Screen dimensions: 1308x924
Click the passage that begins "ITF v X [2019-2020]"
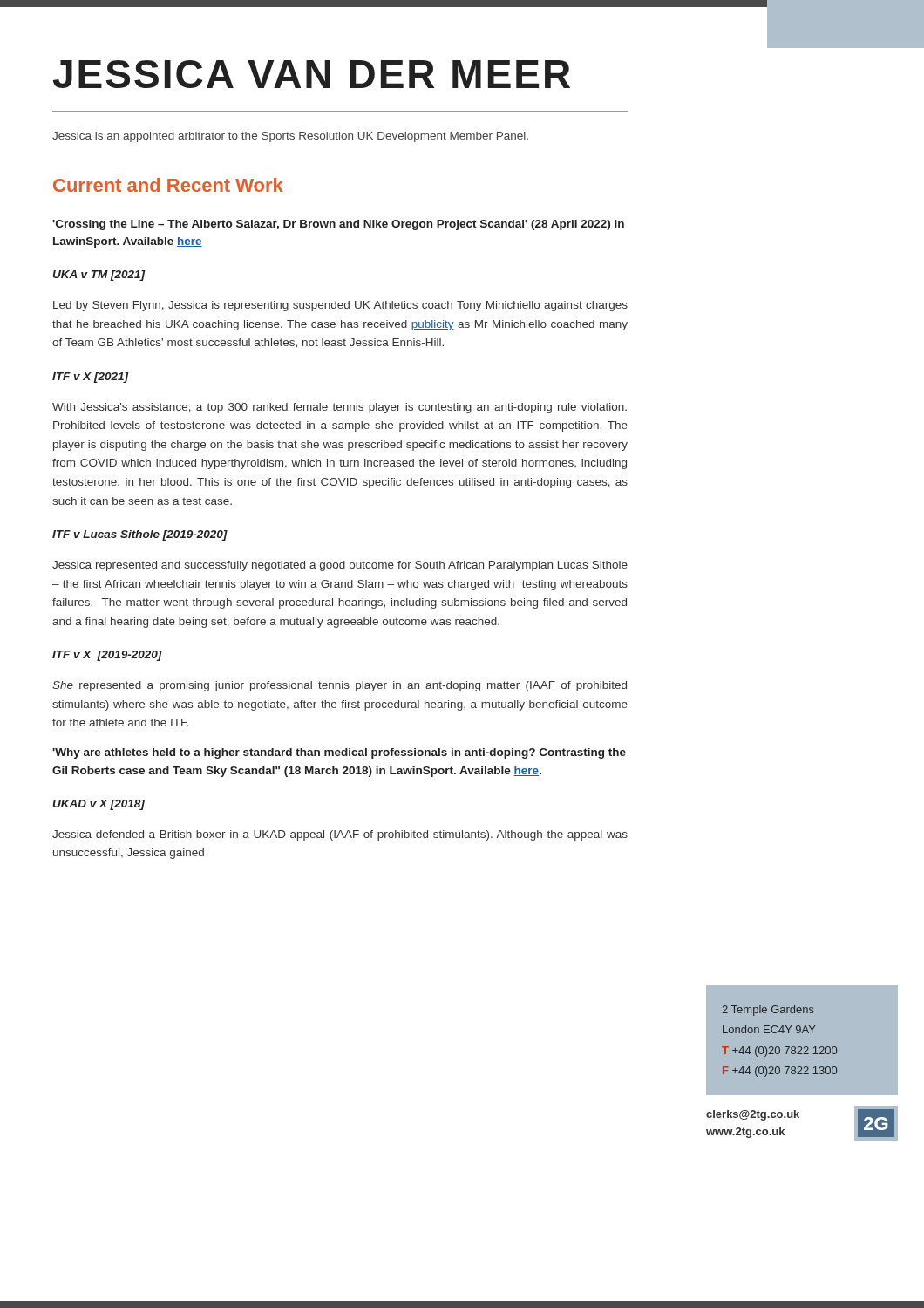tap(340, 689)
